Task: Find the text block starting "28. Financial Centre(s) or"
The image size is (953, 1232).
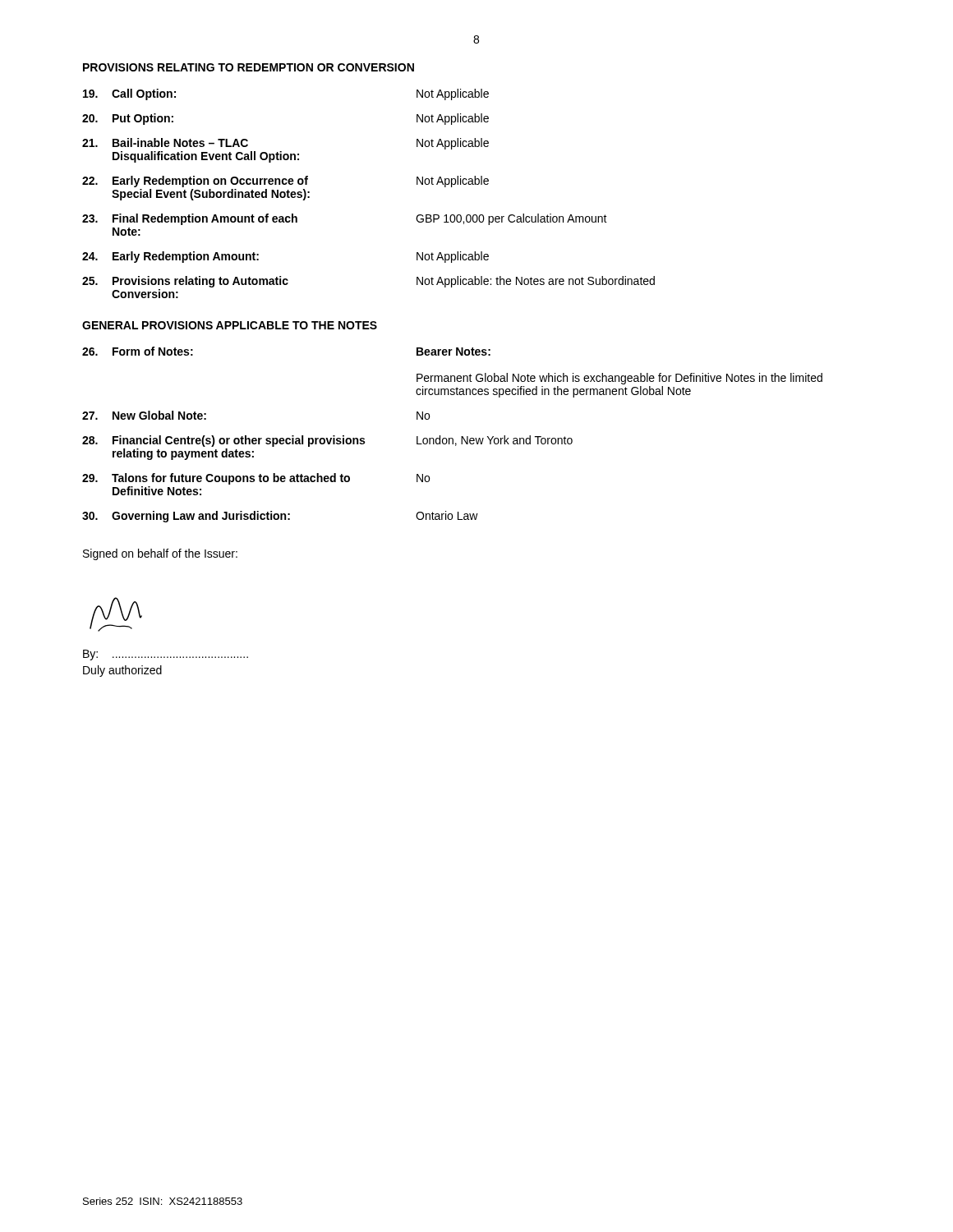Action: [476, 447]
